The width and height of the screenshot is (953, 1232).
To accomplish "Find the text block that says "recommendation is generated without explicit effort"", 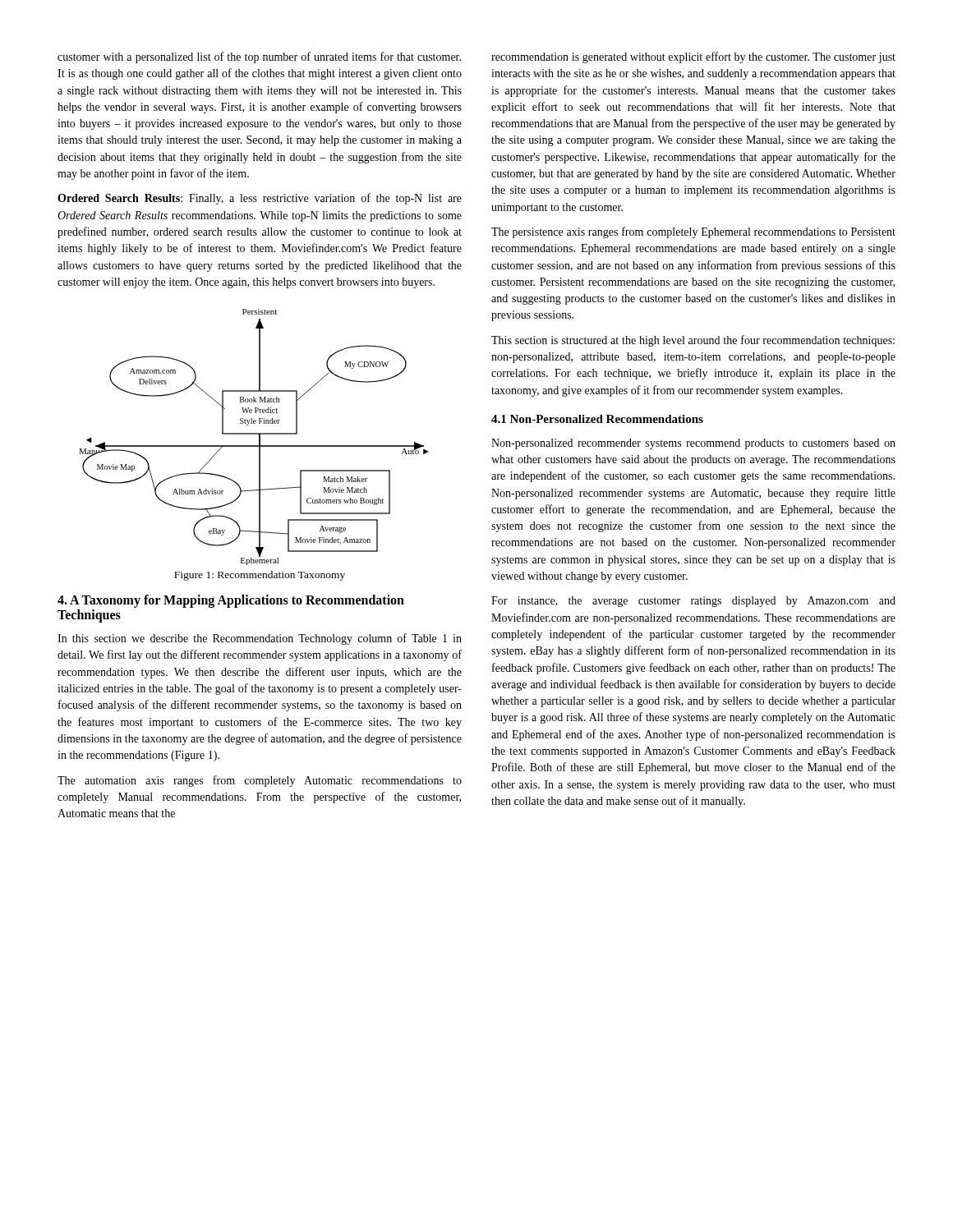I will coord(693,133).
